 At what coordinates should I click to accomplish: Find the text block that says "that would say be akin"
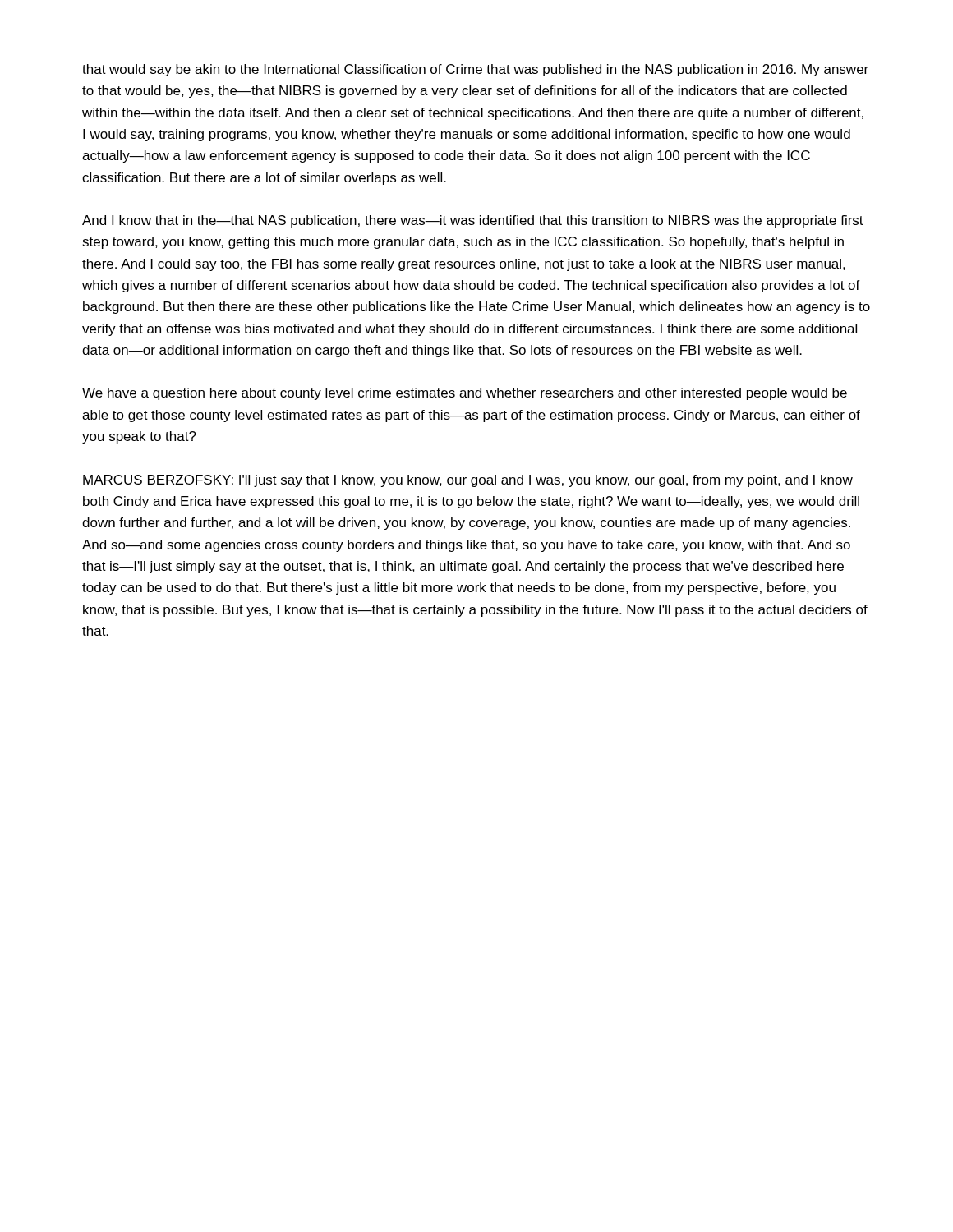[475, 124]
